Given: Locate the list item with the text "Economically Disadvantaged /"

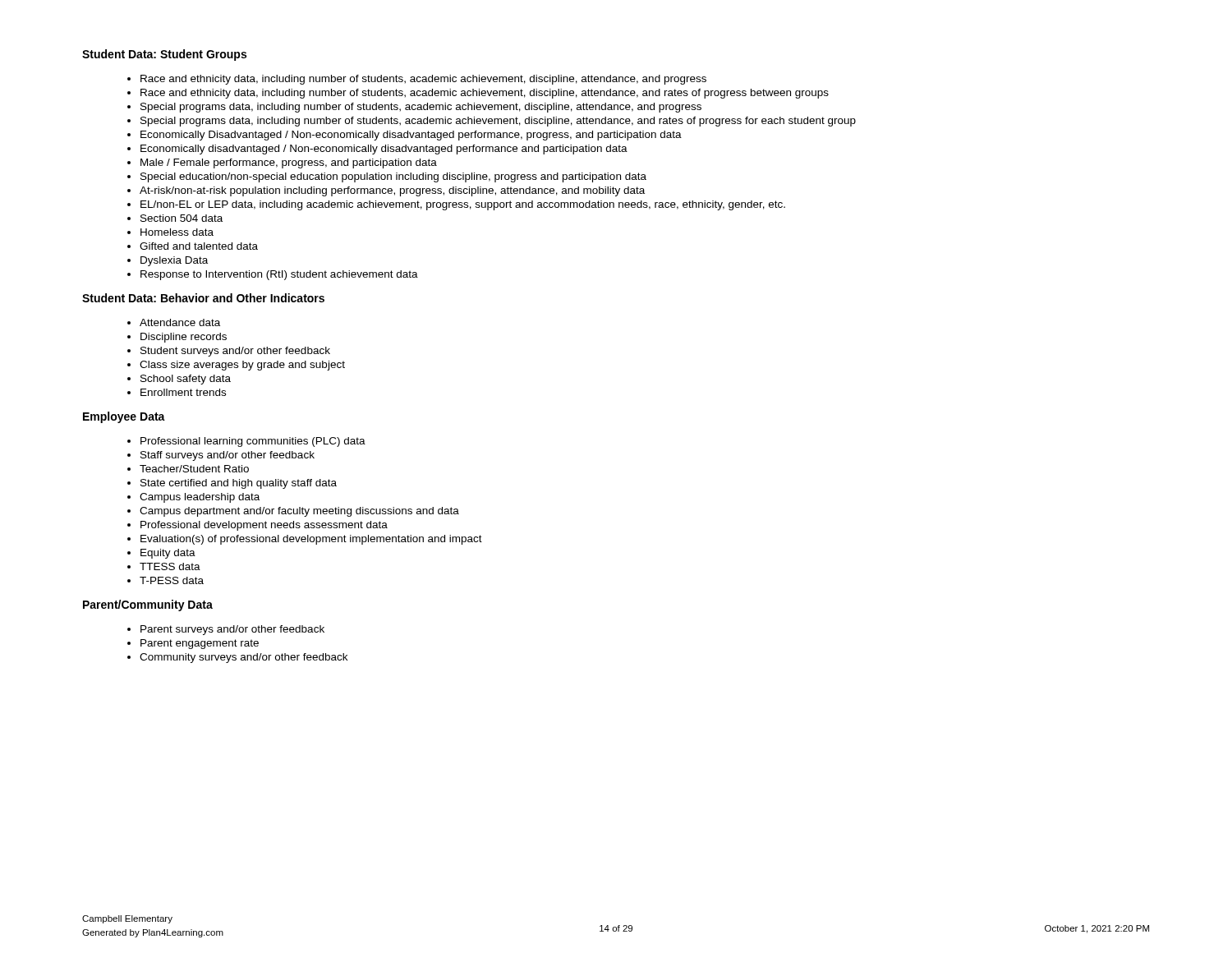Looking at the screenshot, I should [411, 134].
